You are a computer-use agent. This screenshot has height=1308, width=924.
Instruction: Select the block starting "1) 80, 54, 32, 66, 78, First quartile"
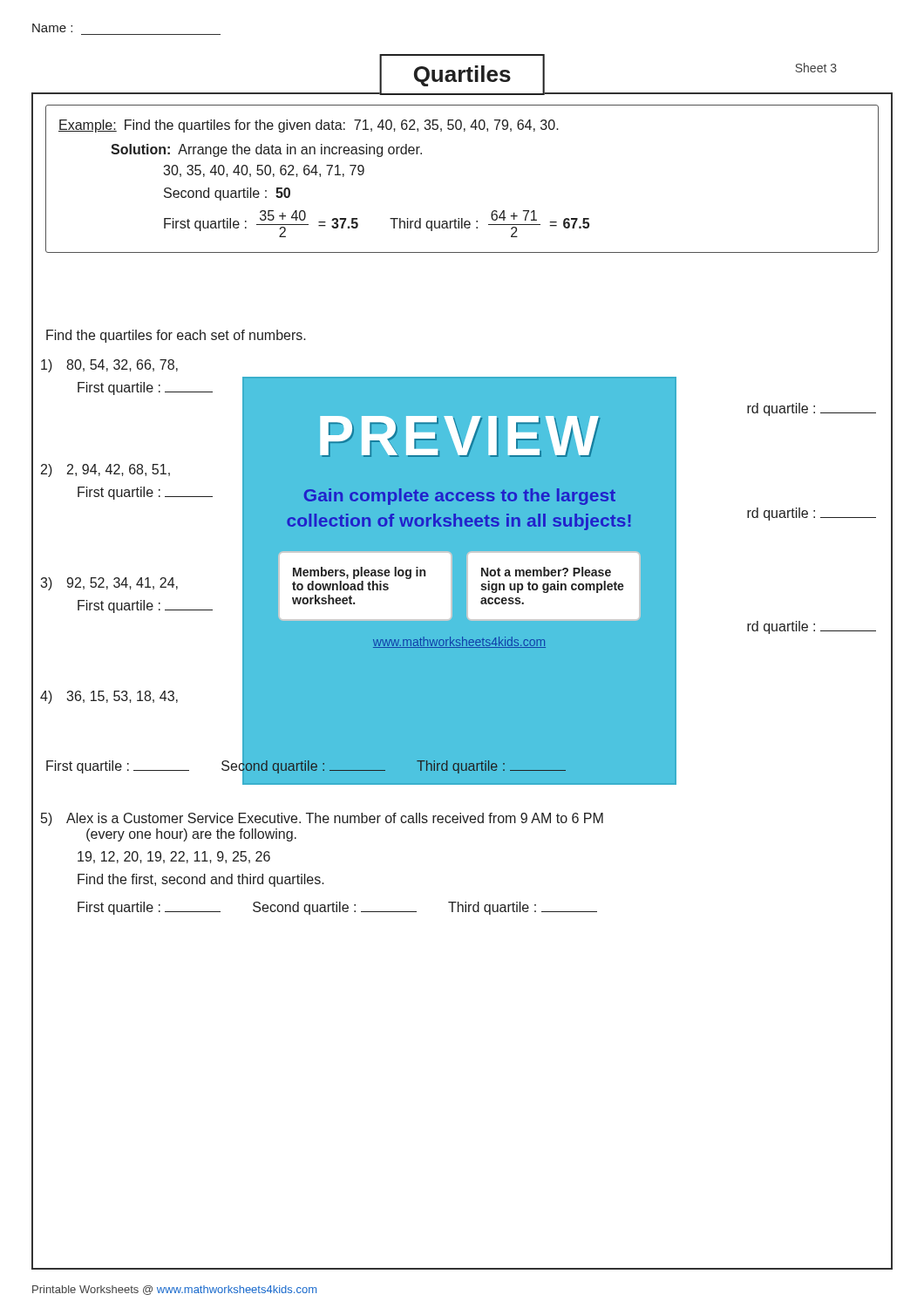(x=466, y=377)
